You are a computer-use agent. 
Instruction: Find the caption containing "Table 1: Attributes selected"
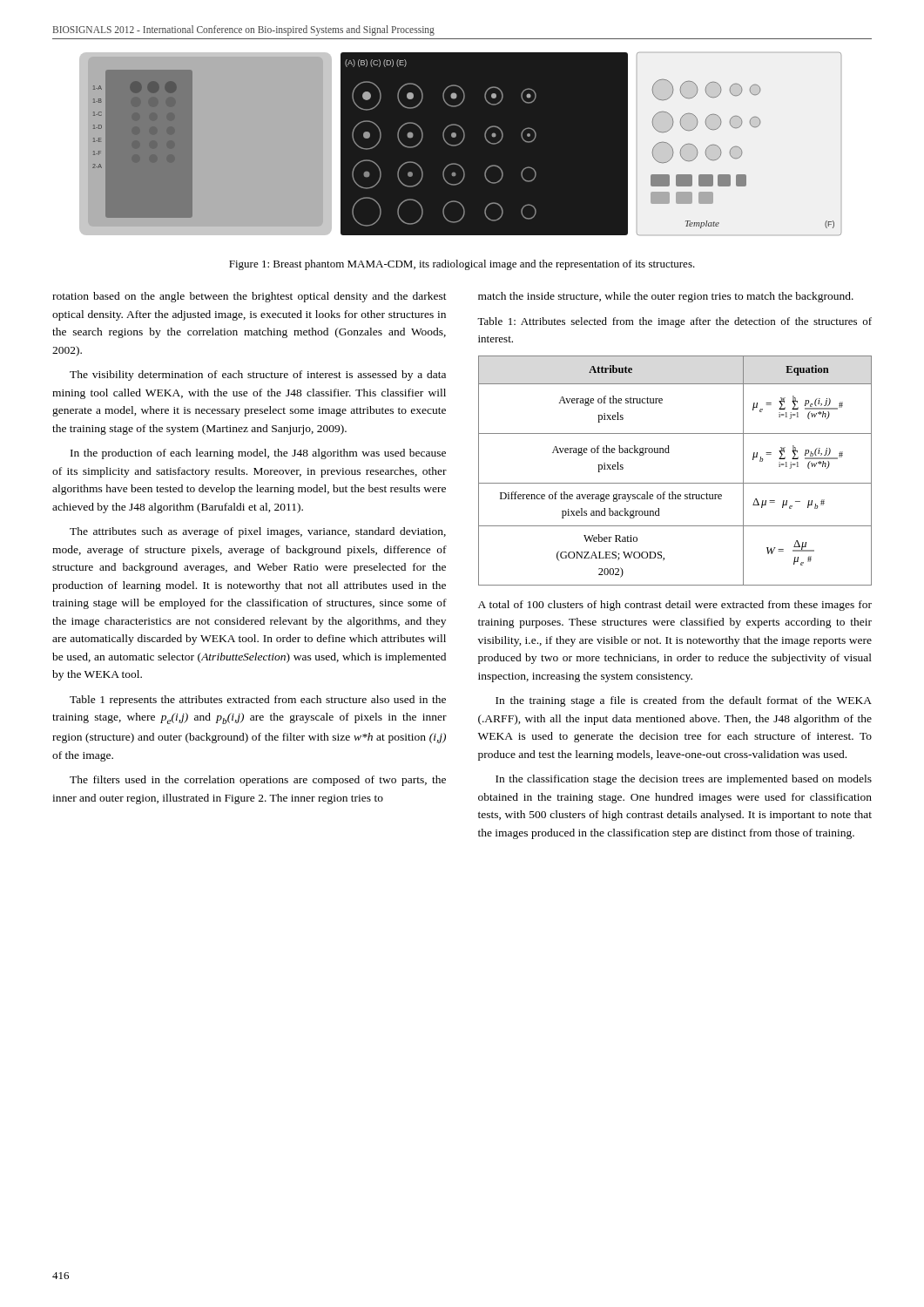point(675,330)
